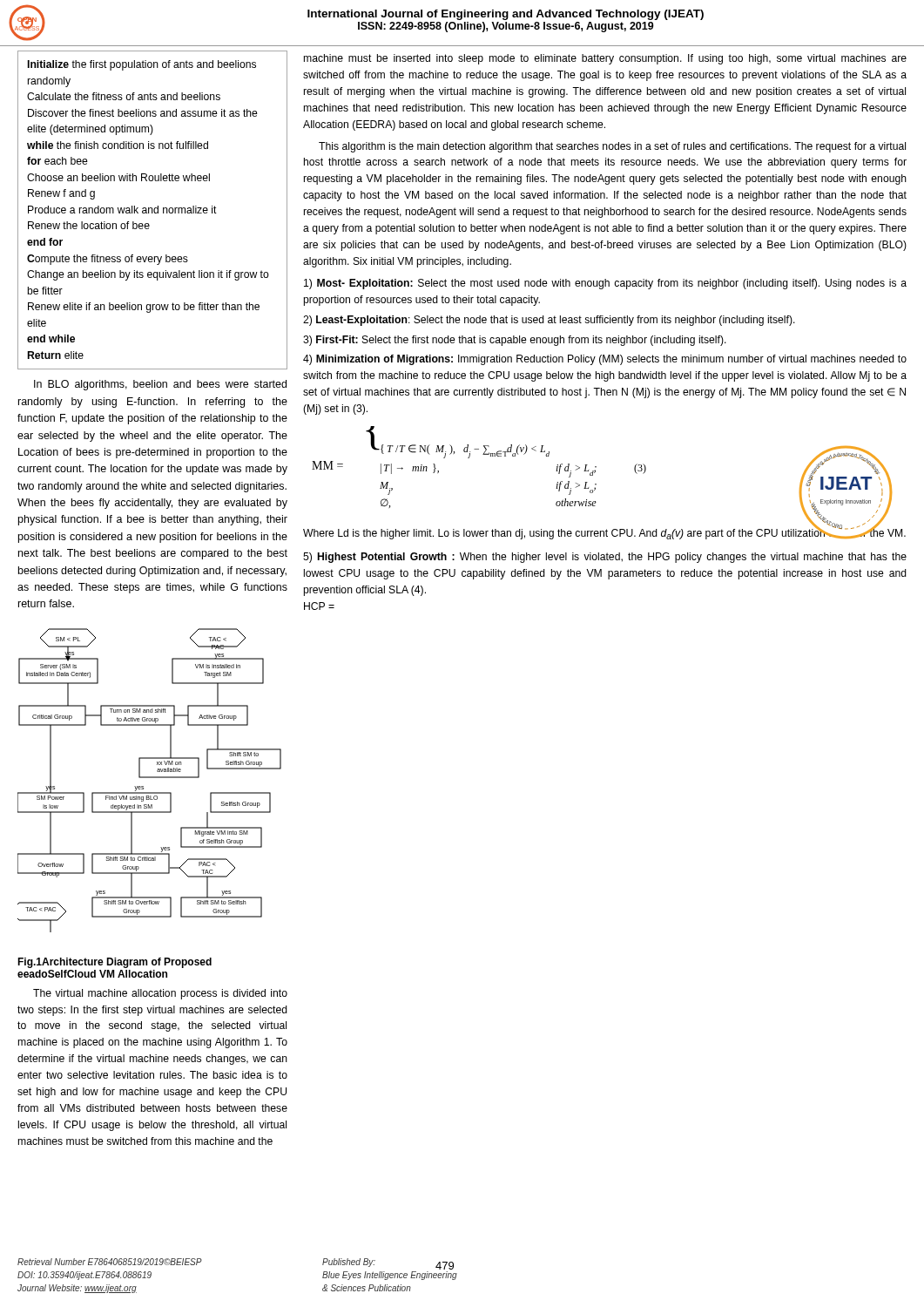
Task: Locate the passage starting "Initialize the first population of ants"
Action: click(148, 210)
